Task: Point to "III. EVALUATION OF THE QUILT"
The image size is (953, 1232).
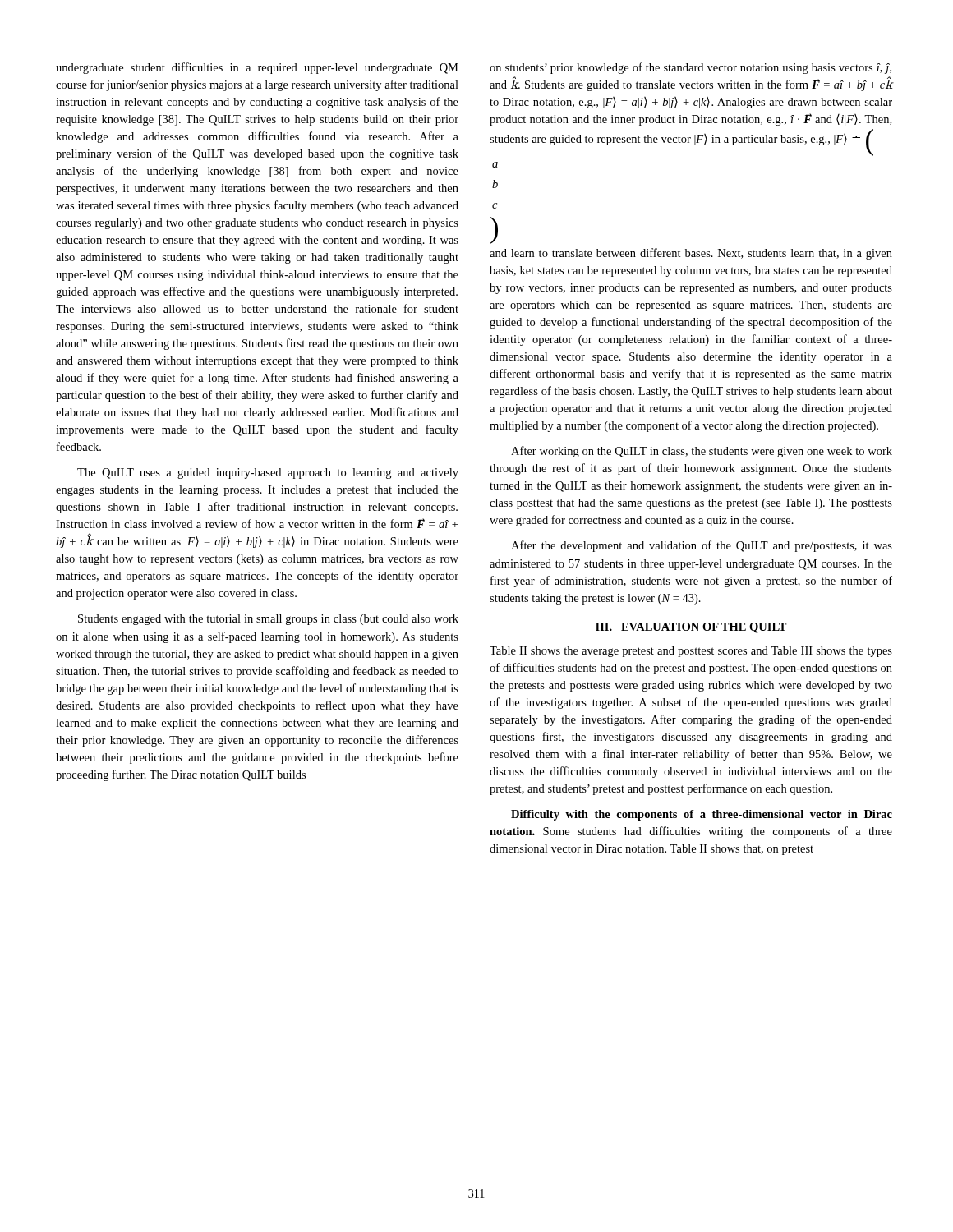Action: click(691, 626)
